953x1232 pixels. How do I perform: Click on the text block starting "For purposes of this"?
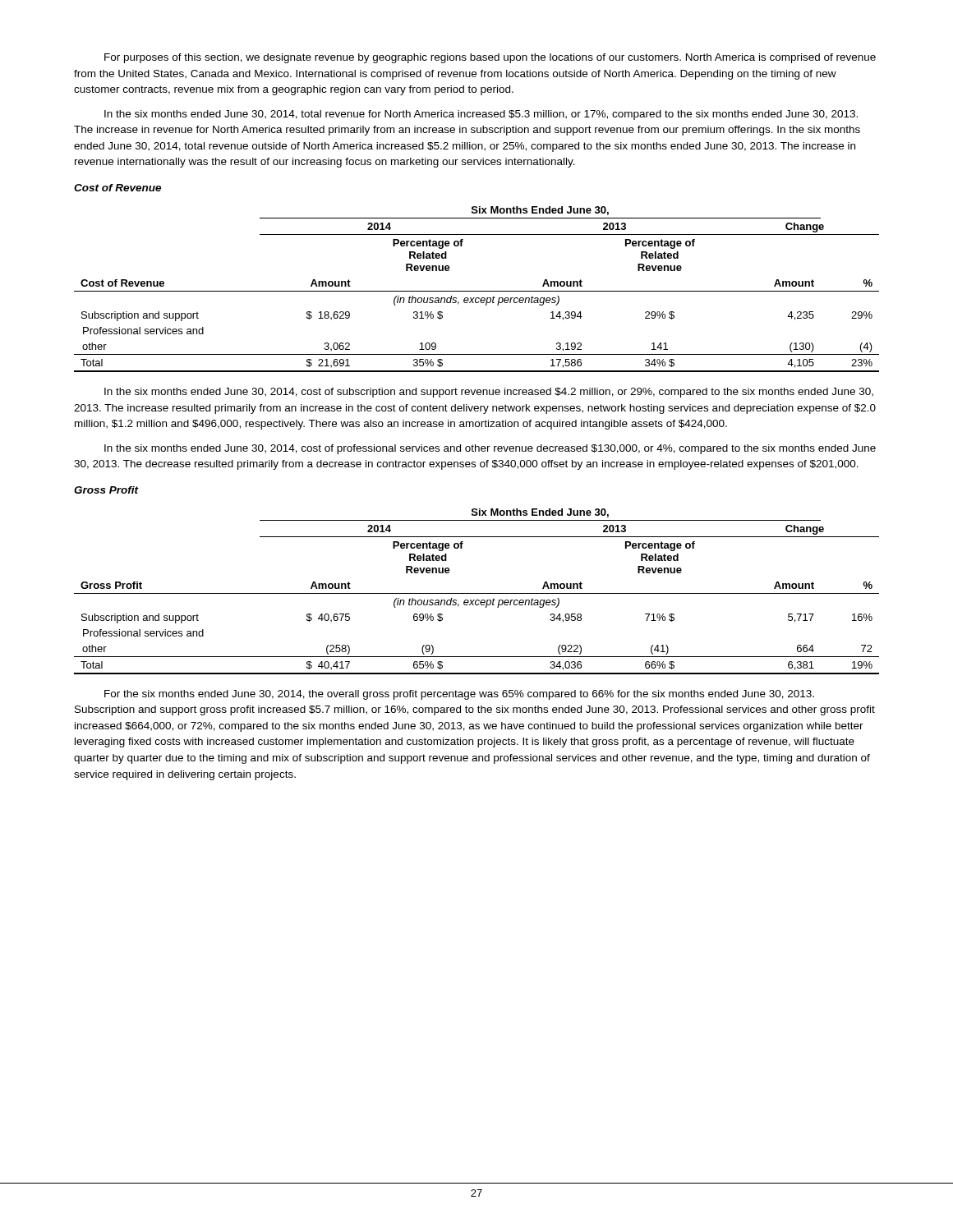tap(476, 73)
